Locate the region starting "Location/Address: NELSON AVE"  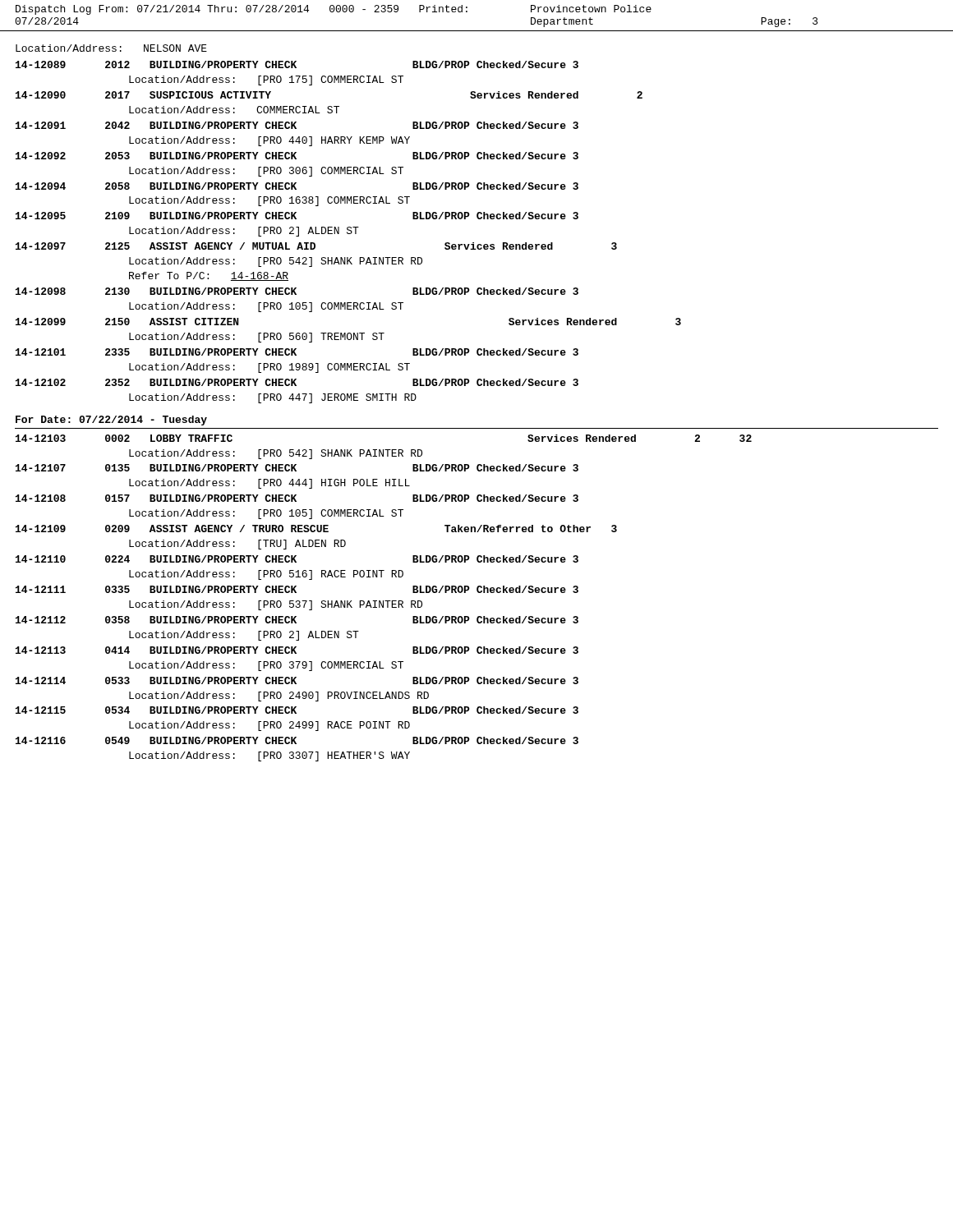(x=111, y=49)
